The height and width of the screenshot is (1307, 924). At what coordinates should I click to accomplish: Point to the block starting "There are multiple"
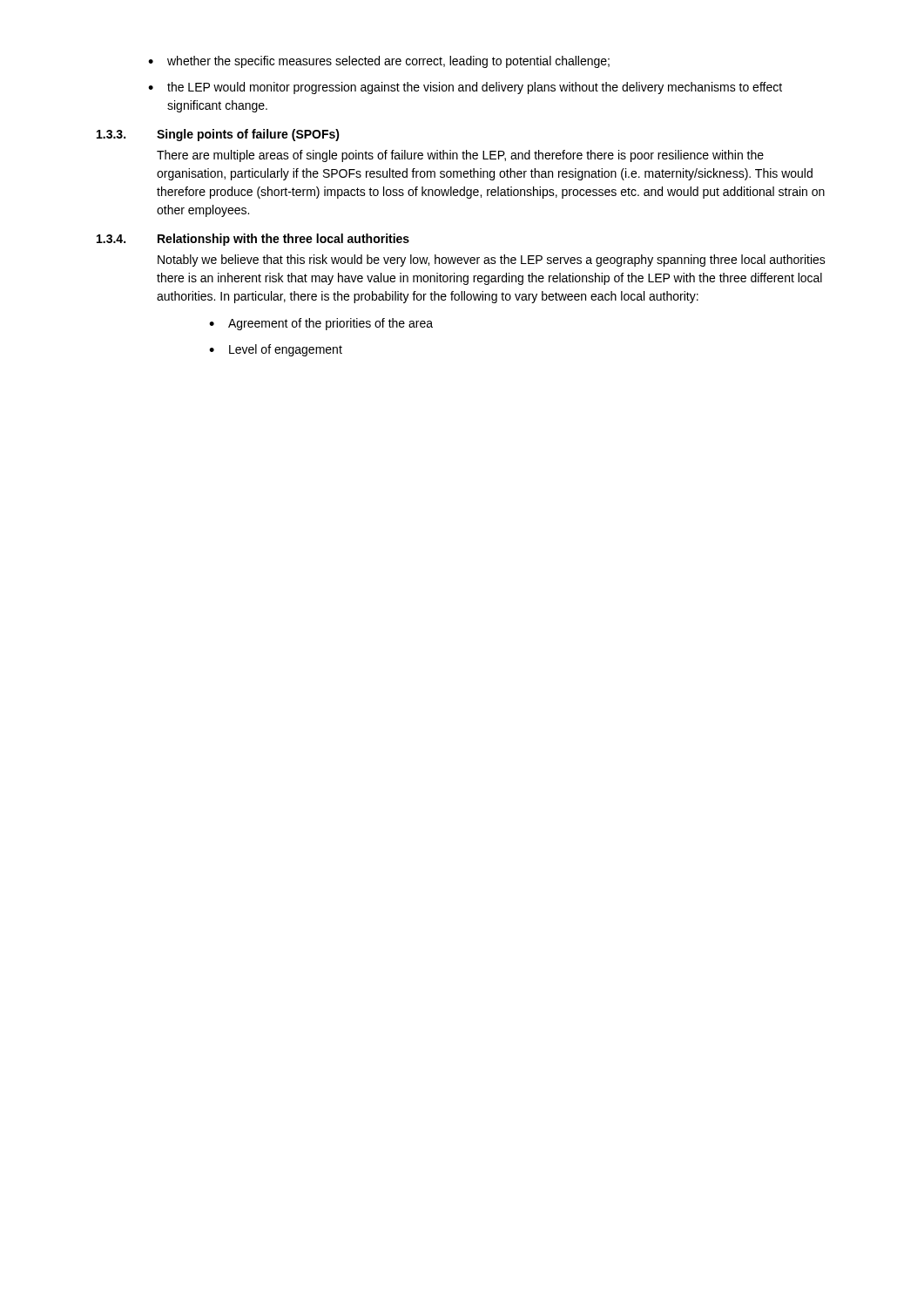491,183
